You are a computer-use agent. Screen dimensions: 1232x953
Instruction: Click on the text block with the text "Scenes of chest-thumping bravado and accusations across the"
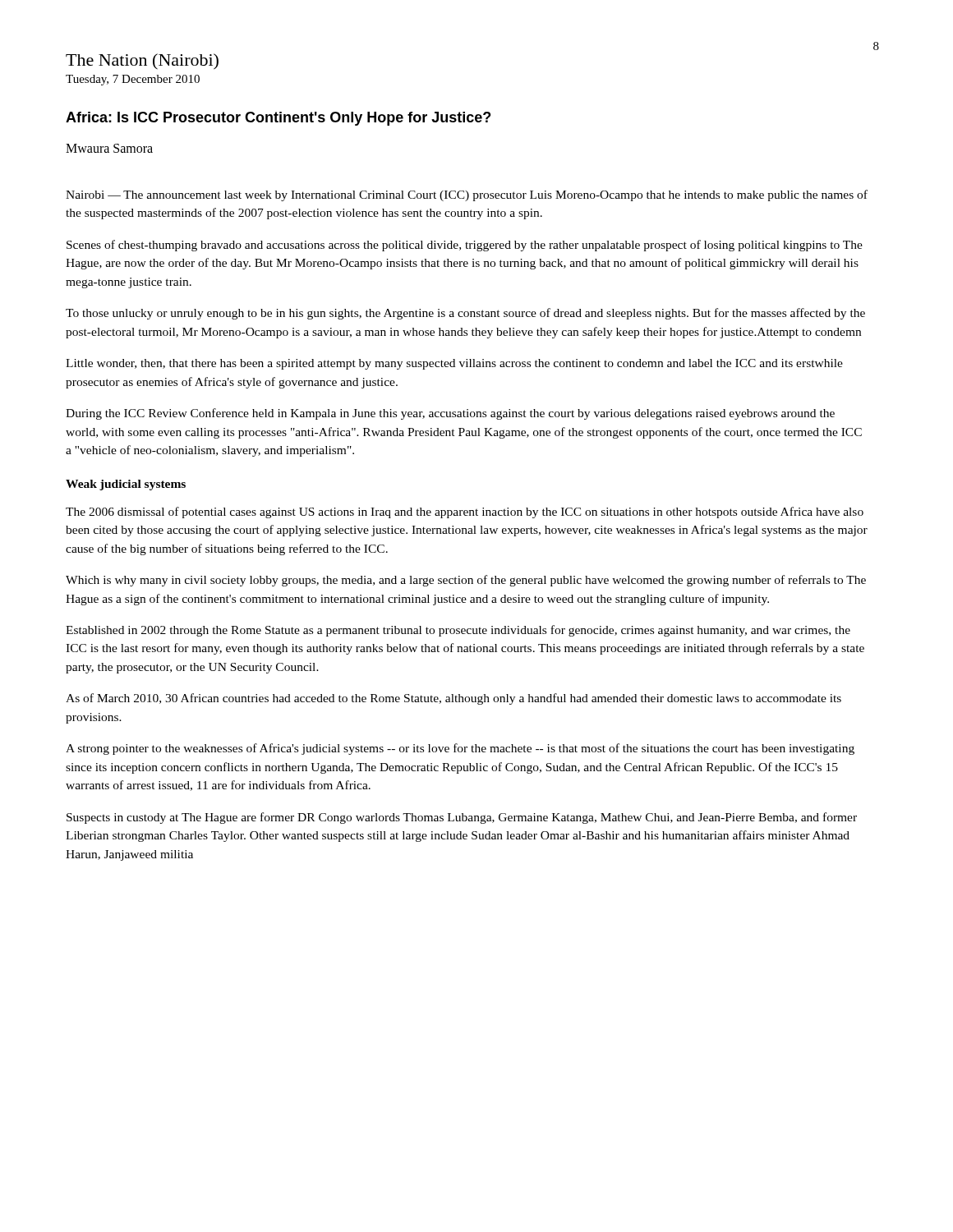[464, 263]
